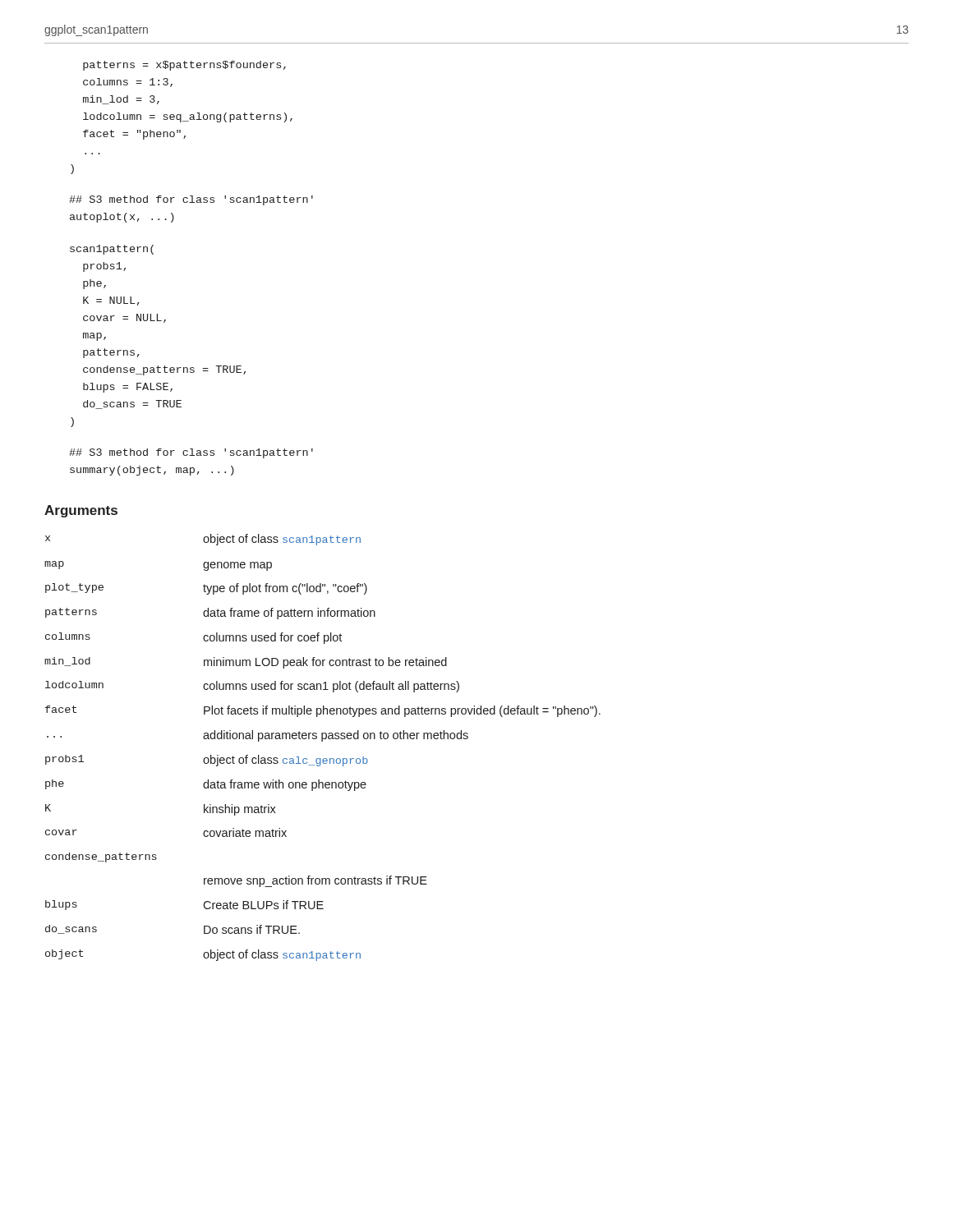Locate the element starting "scan1pattern( probs1, phe, K = NULL, covar ="
This screenshot has width=953, height=1232.
point(112,250)
